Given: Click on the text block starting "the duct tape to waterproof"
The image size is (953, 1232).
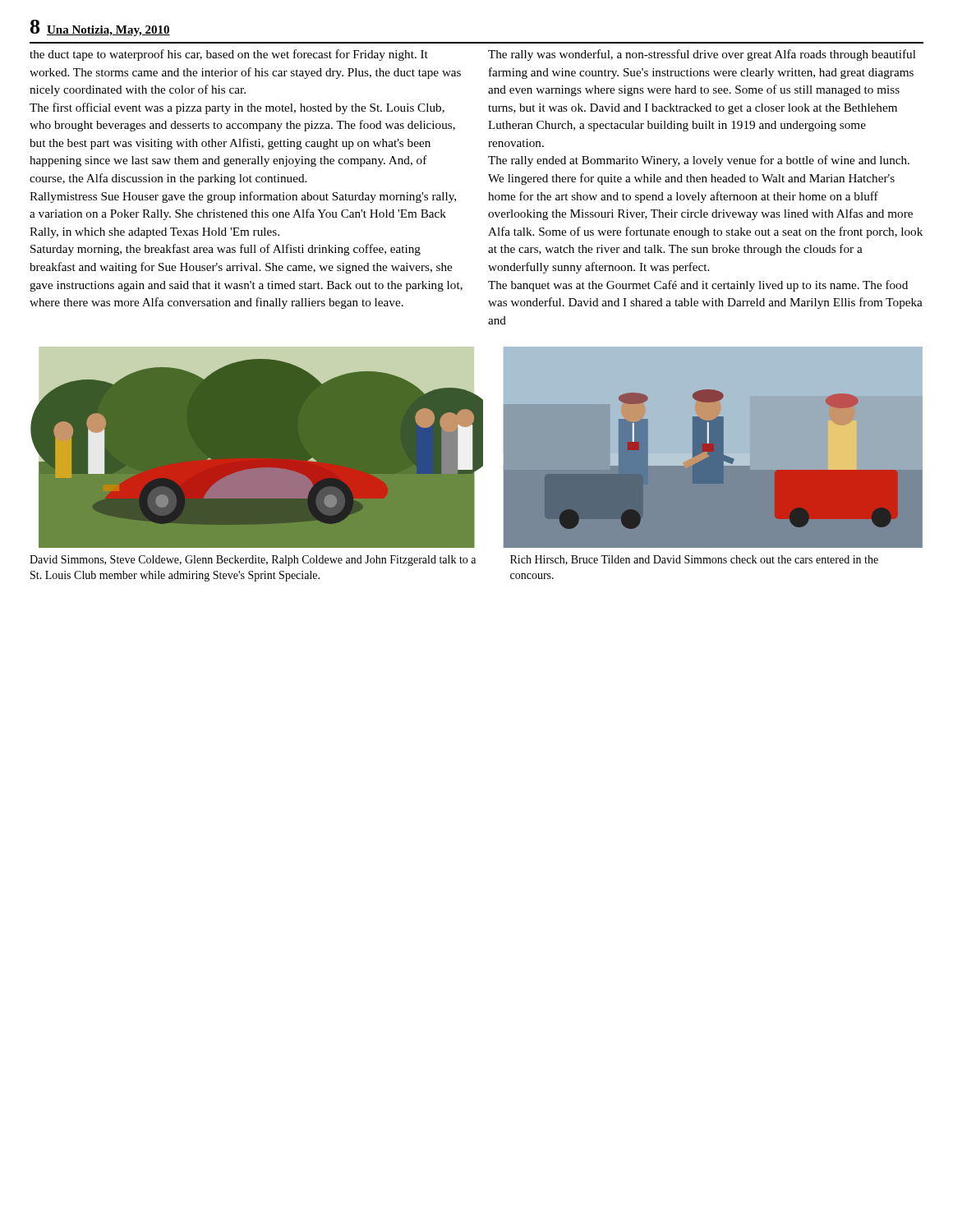Looking at the screenshot, I should 247,178.
